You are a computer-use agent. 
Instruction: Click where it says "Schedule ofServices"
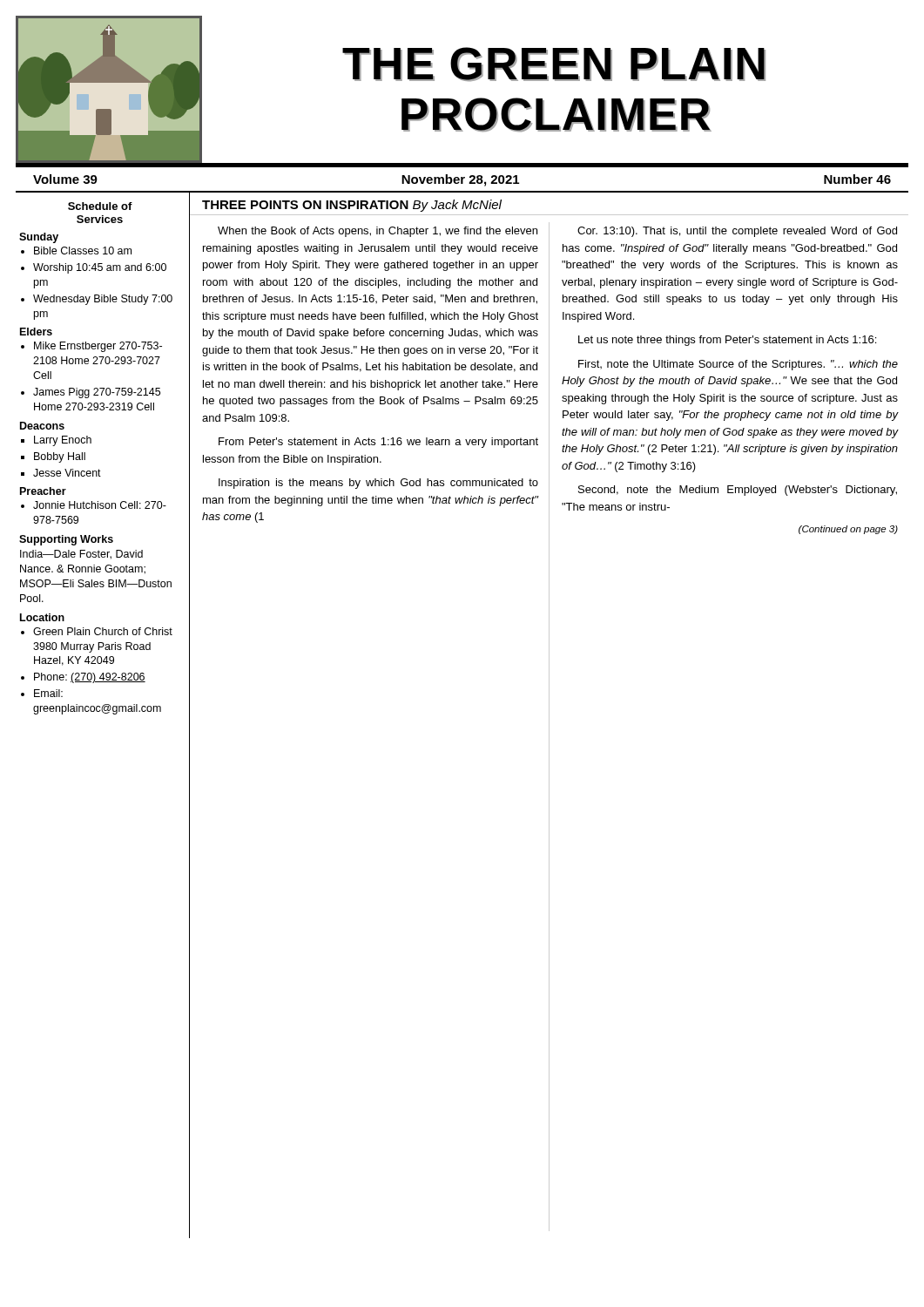click(x=100, y=213)
